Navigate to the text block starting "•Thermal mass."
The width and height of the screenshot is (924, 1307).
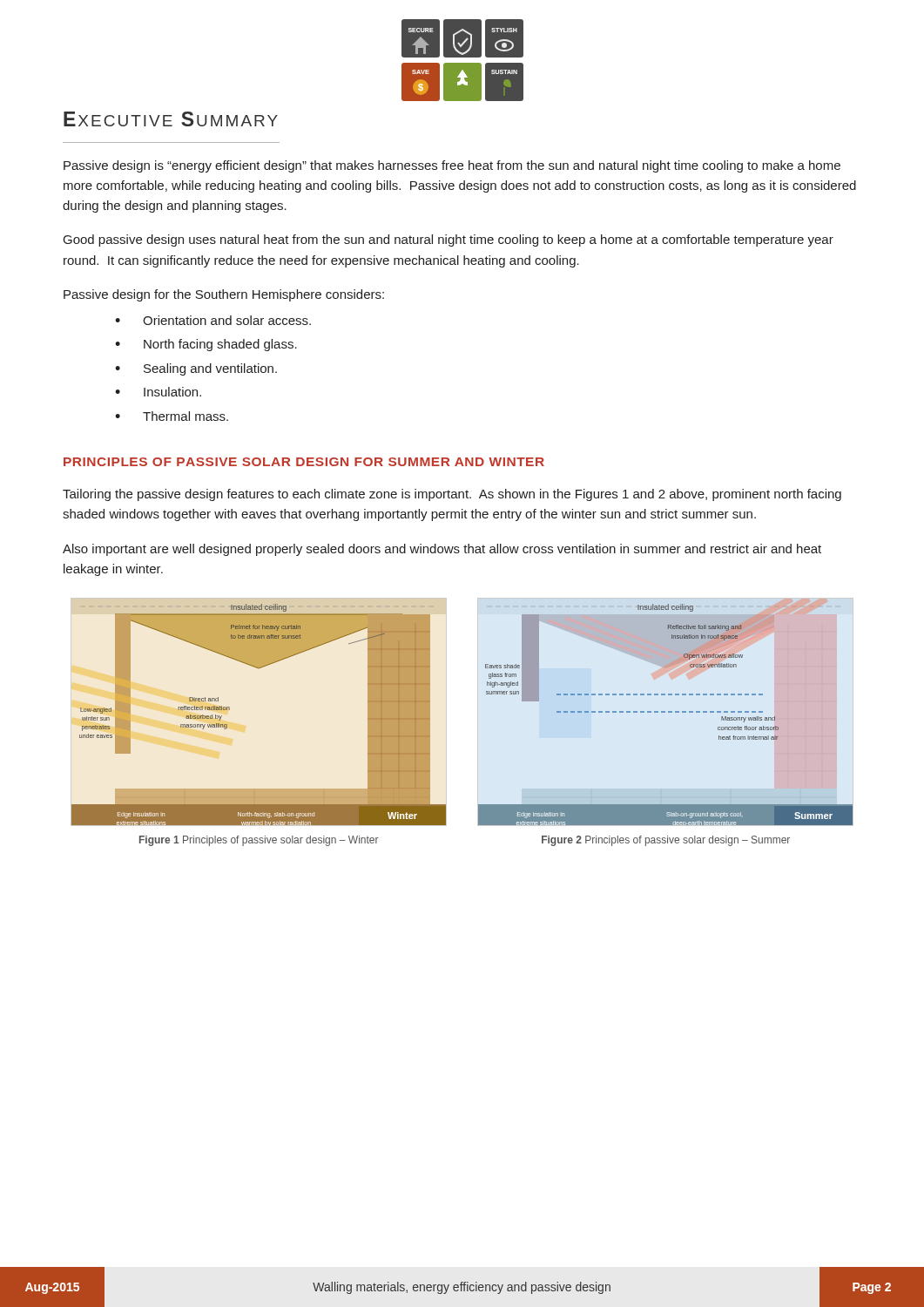click(172, 416)
